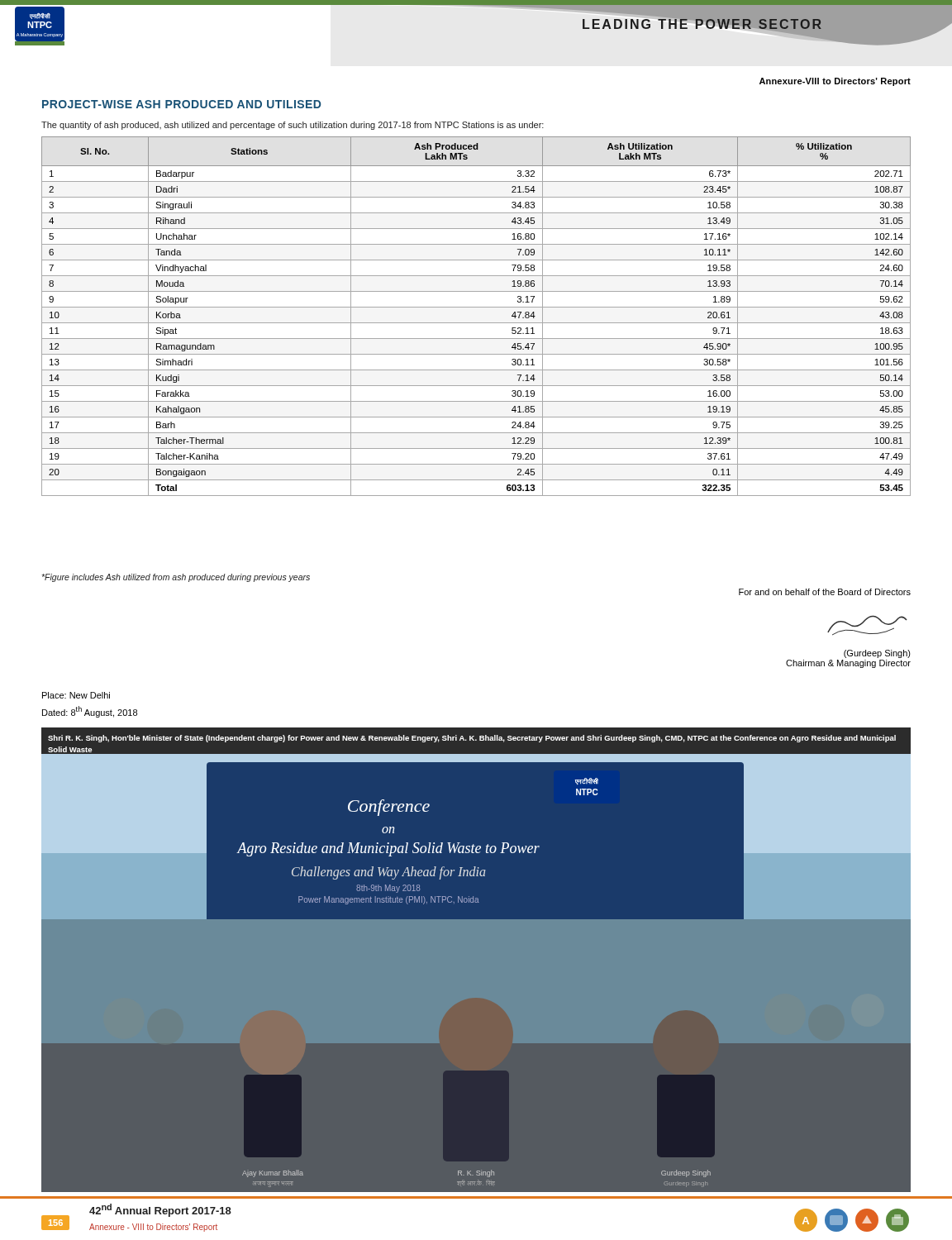Navigate to the text starting "Figure includes Ash utilized from ash"

pyautogui.click(x=176, y=577)
